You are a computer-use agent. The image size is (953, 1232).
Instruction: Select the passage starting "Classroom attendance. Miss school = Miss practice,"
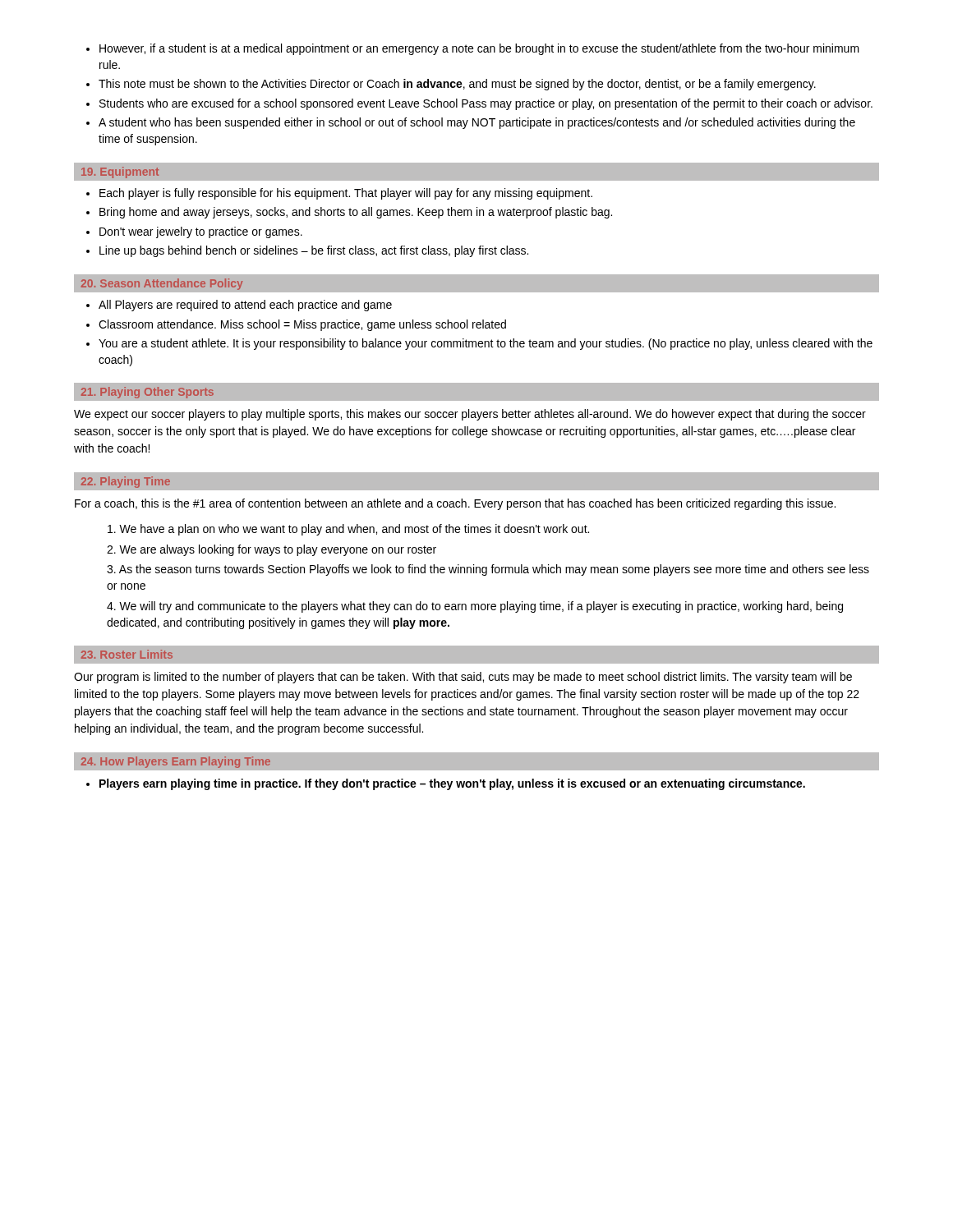(x=489, y=325)
